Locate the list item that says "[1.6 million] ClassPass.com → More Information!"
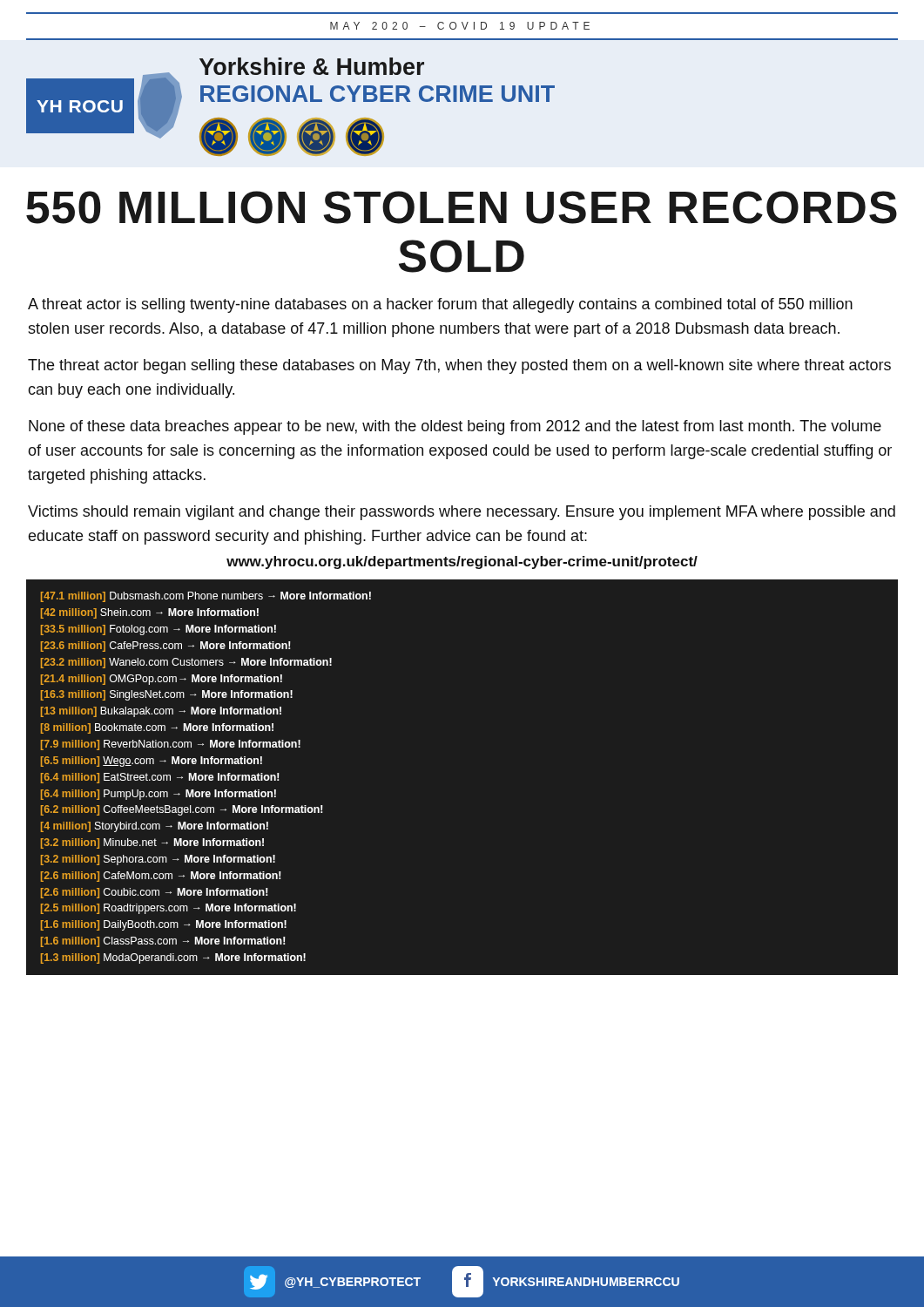The image size is (924, 1307). point(163,941)
